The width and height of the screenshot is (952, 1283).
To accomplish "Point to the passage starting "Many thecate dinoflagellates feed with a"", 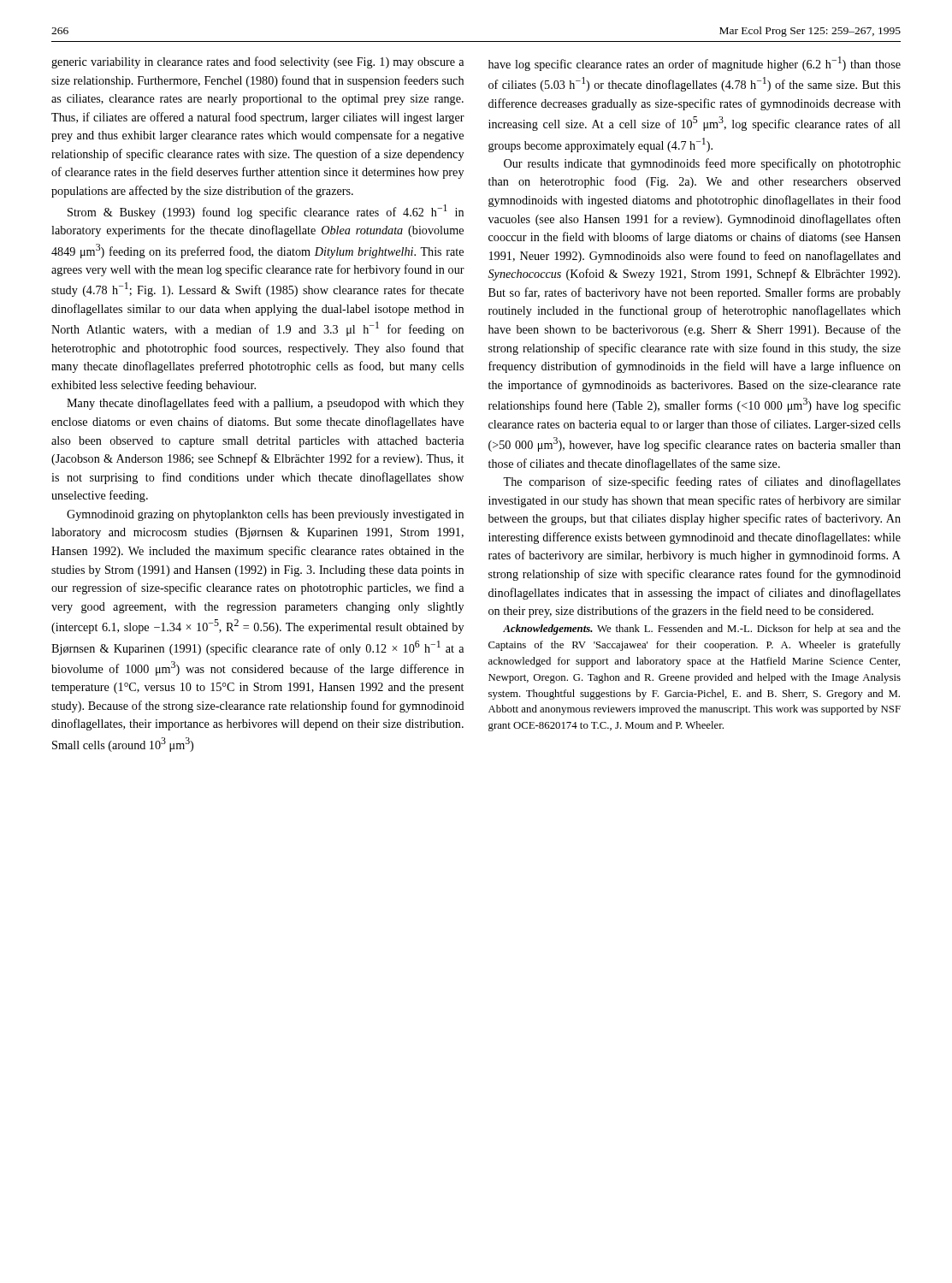I will [258, 450].
